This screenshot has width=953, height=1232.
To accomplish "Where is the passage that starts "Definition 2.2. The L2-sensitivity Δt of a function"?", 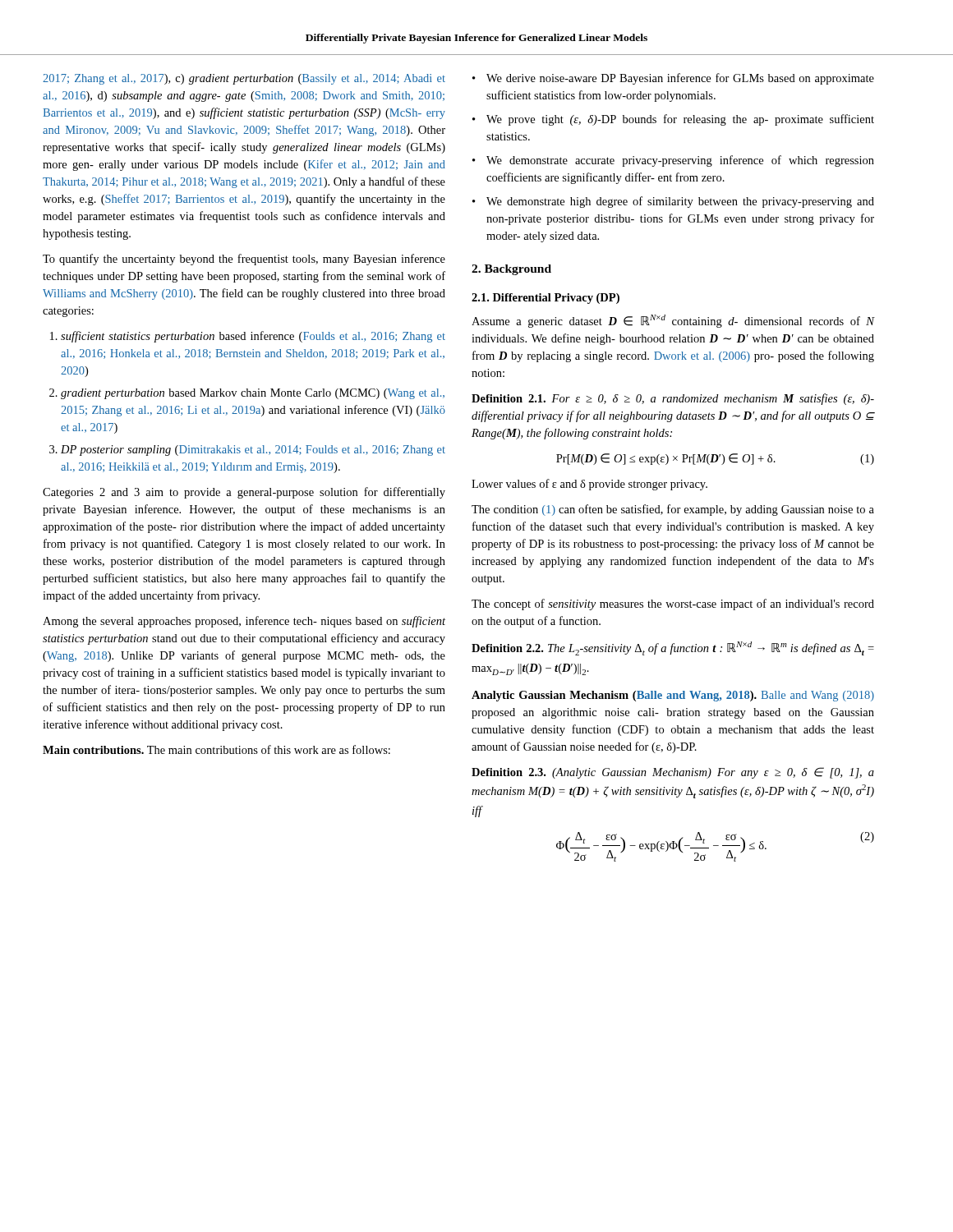I will [673, 659].
